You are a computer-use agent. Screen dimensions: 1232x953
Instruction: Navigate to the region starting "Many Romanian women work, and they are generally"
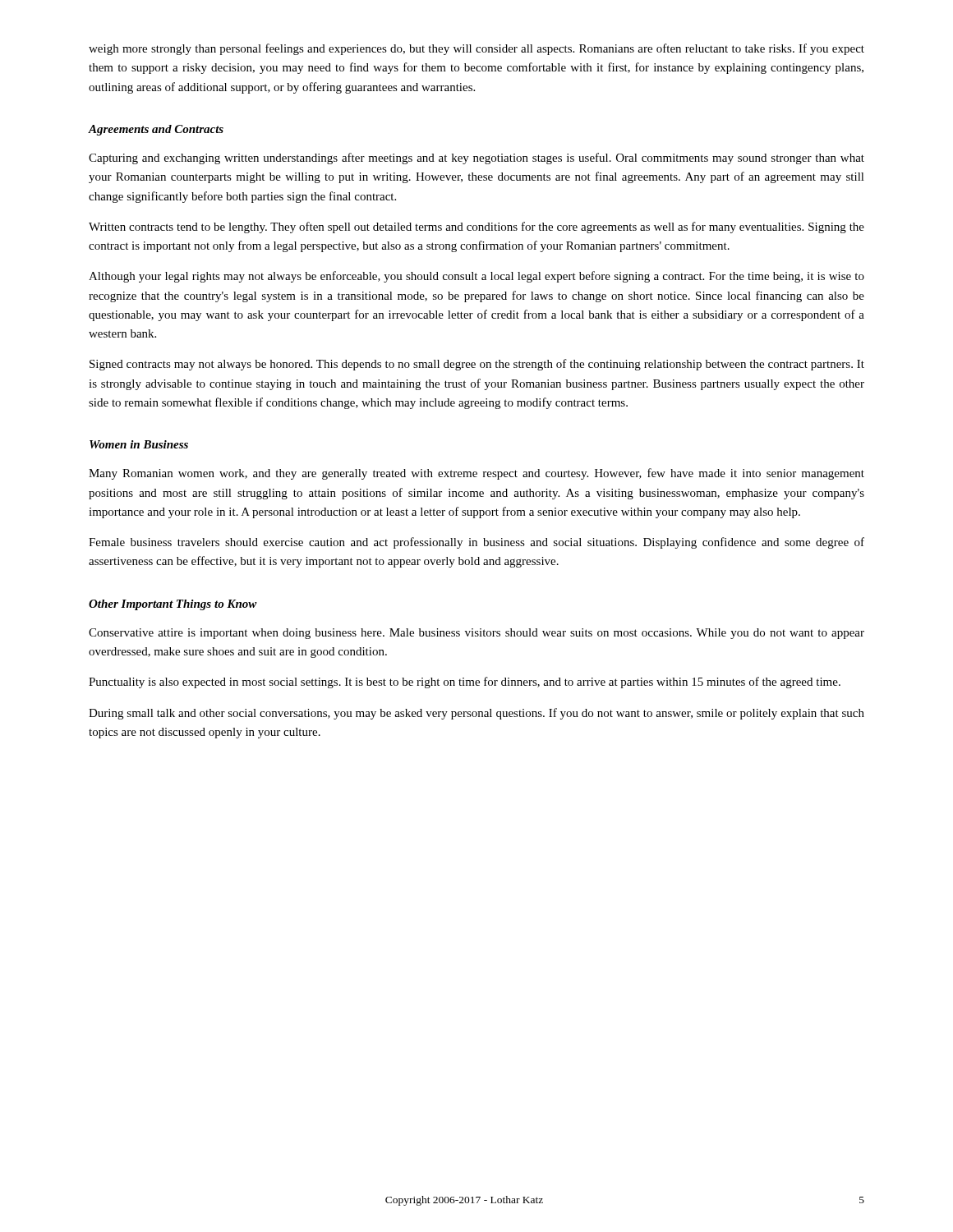(x=476, y=493)
